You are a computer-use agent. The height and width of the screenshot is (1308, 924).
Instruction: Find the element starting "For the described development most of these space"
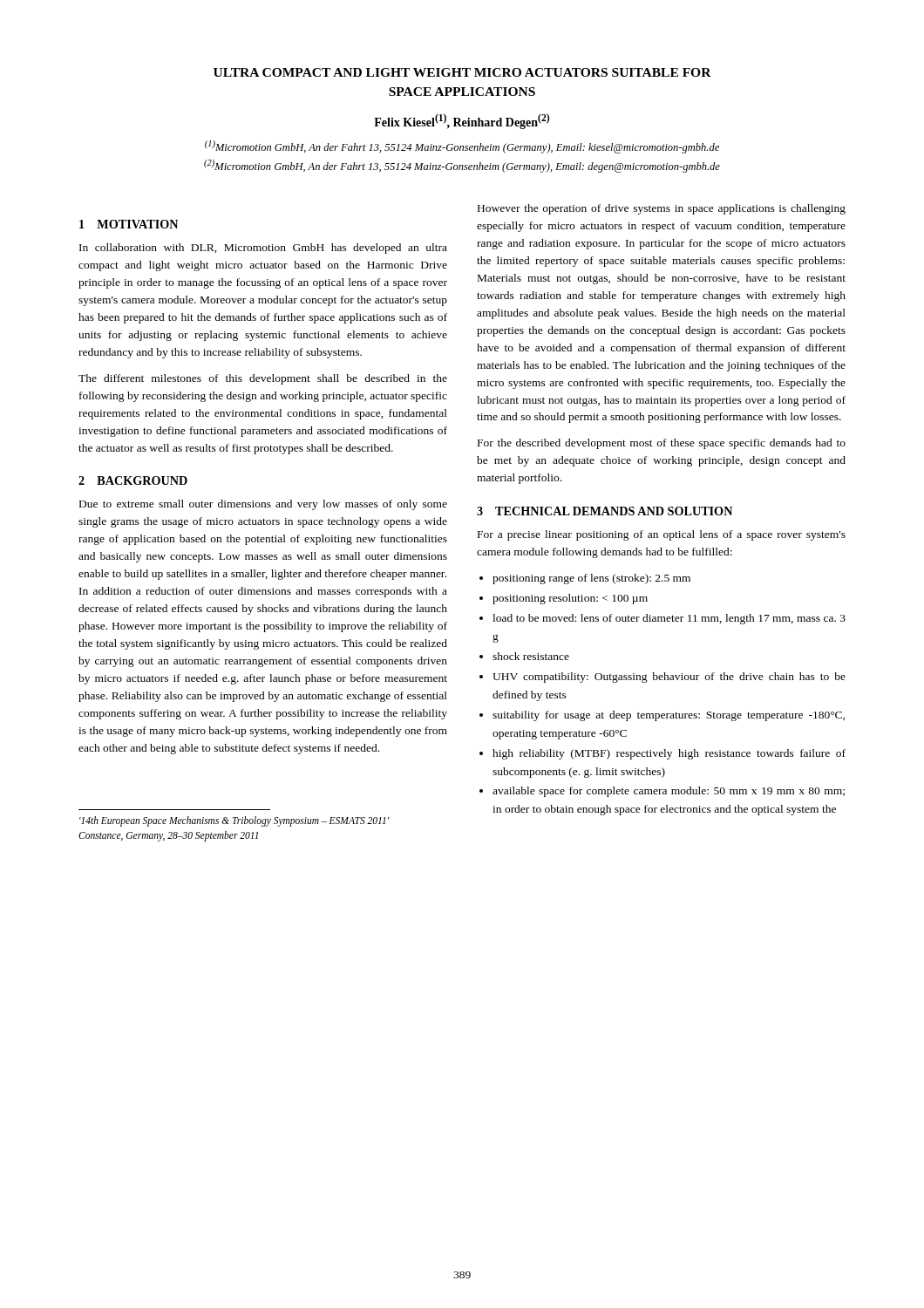[661, 460]
